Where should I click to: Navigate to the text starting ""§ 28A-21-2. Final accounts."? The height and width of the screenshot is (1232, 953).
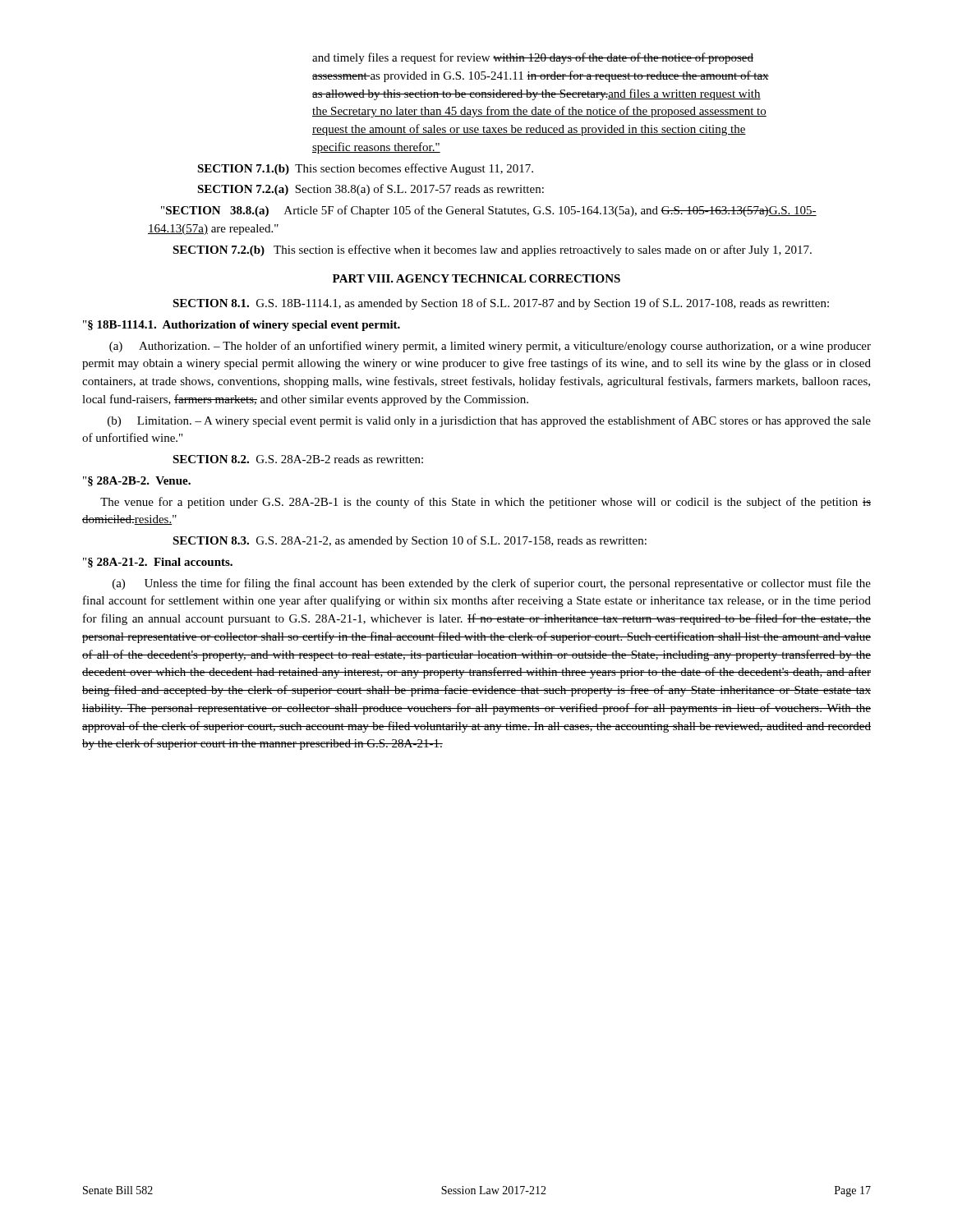pos(158,563)
